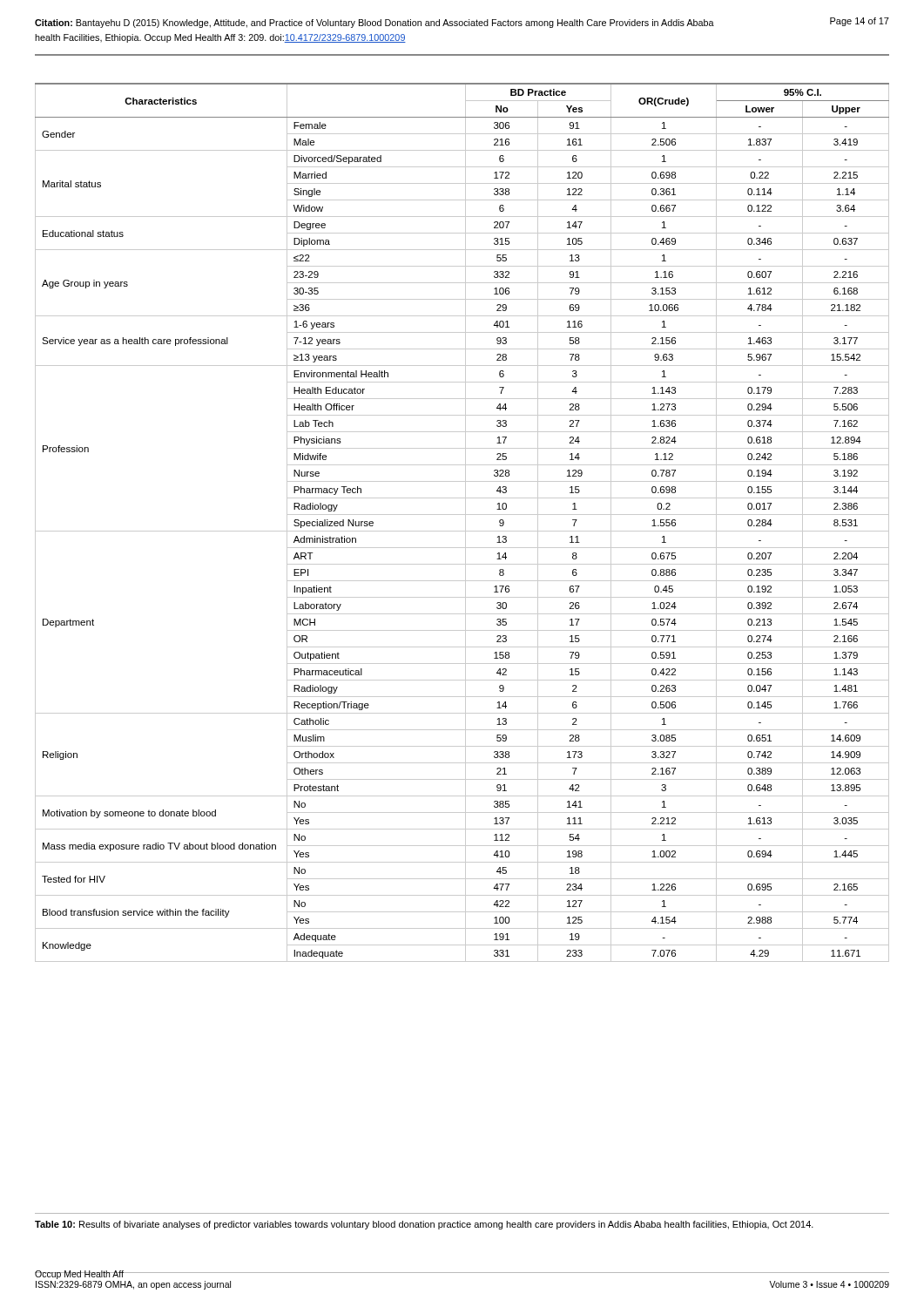Click the caption that begins "Table 10: Results of bivariate analyses of predictor"
This screenshot has width=924, height=1307.
pos(424,1224)
